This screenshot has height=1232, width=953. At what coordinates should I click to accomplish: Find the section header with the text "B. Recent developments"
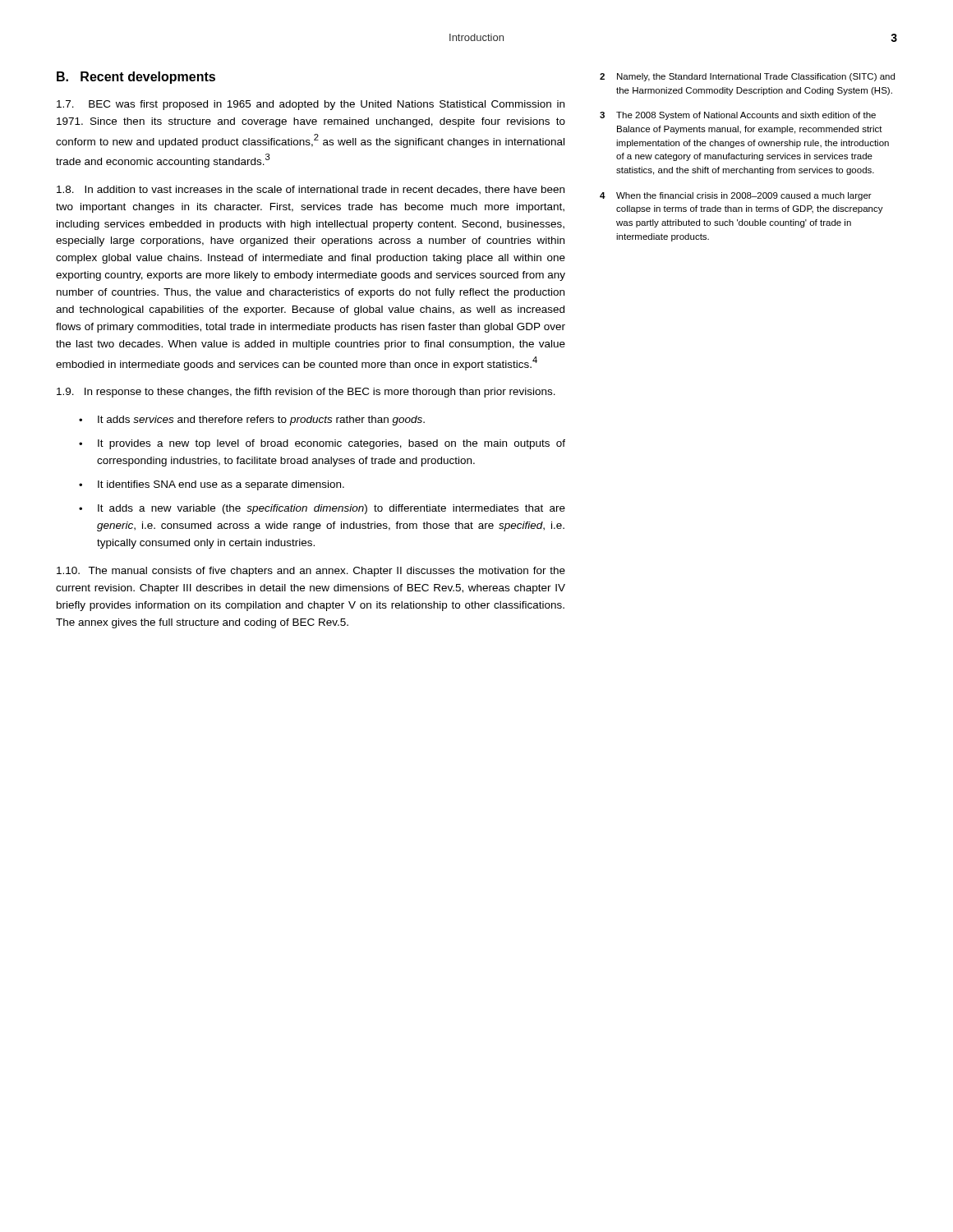(136, 77)
